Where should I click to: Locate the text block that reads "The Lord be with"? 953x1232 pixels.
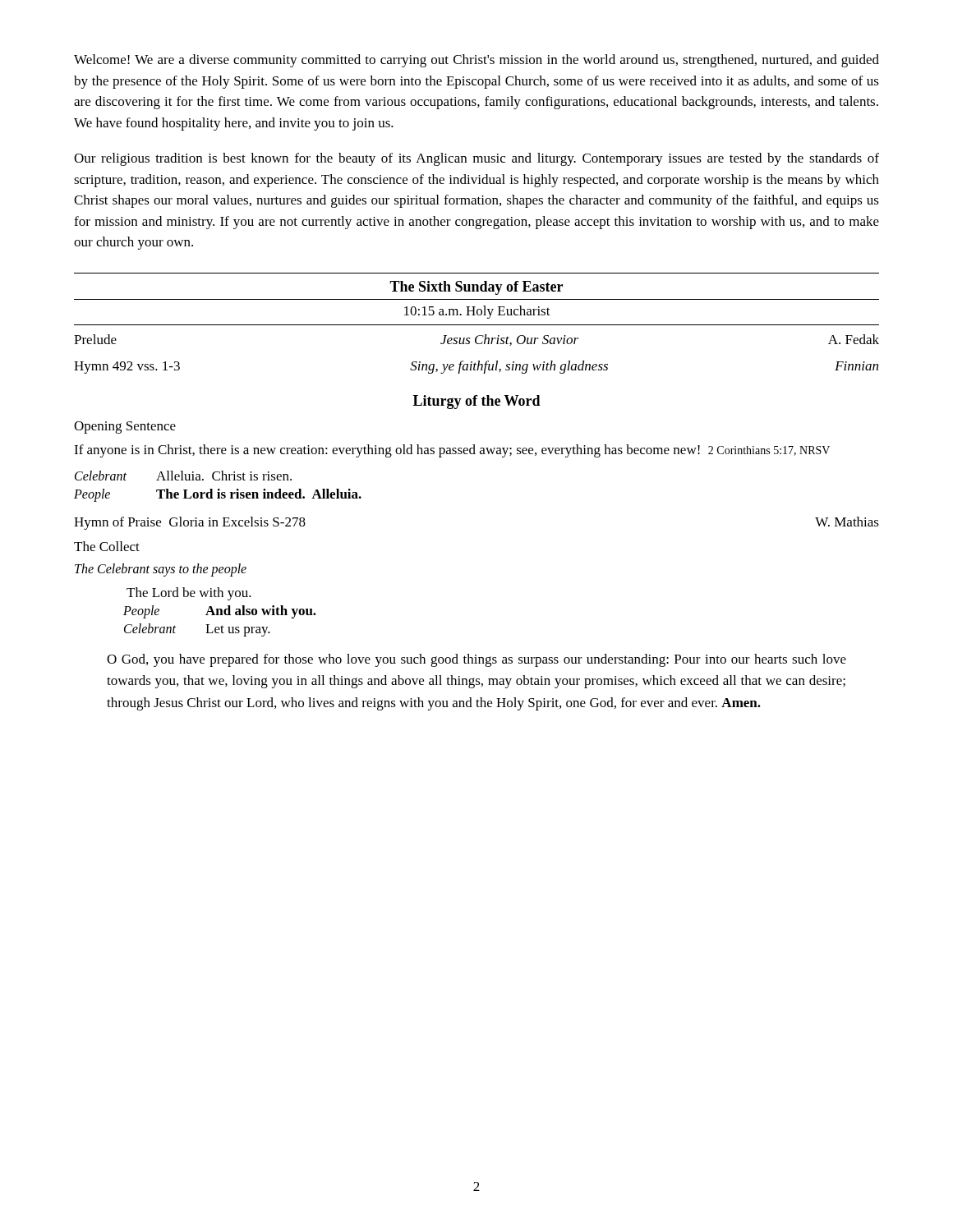[189, 594]
